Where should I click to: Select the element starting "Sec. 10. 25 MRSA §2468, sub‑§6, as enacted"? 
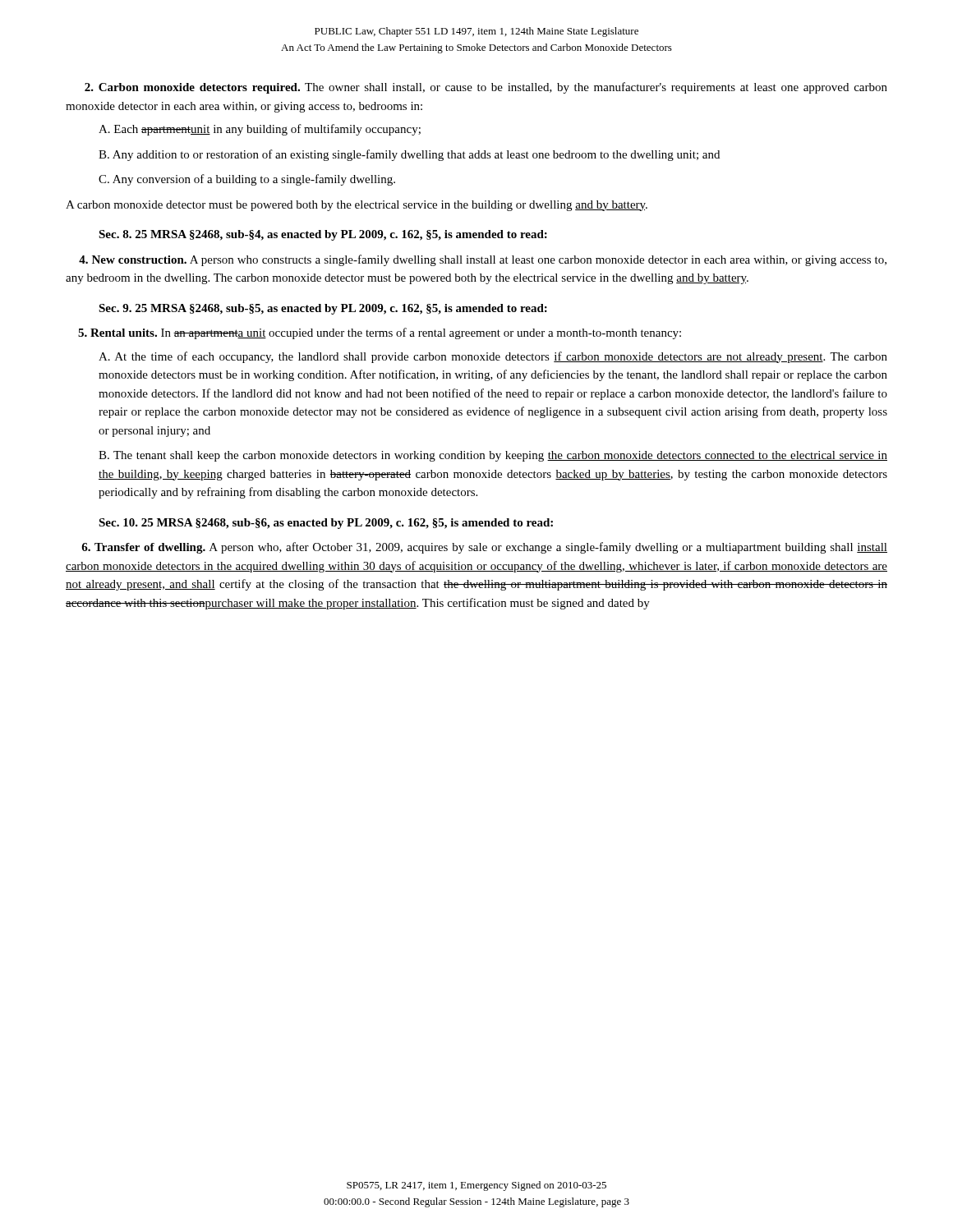coord(326,522)
